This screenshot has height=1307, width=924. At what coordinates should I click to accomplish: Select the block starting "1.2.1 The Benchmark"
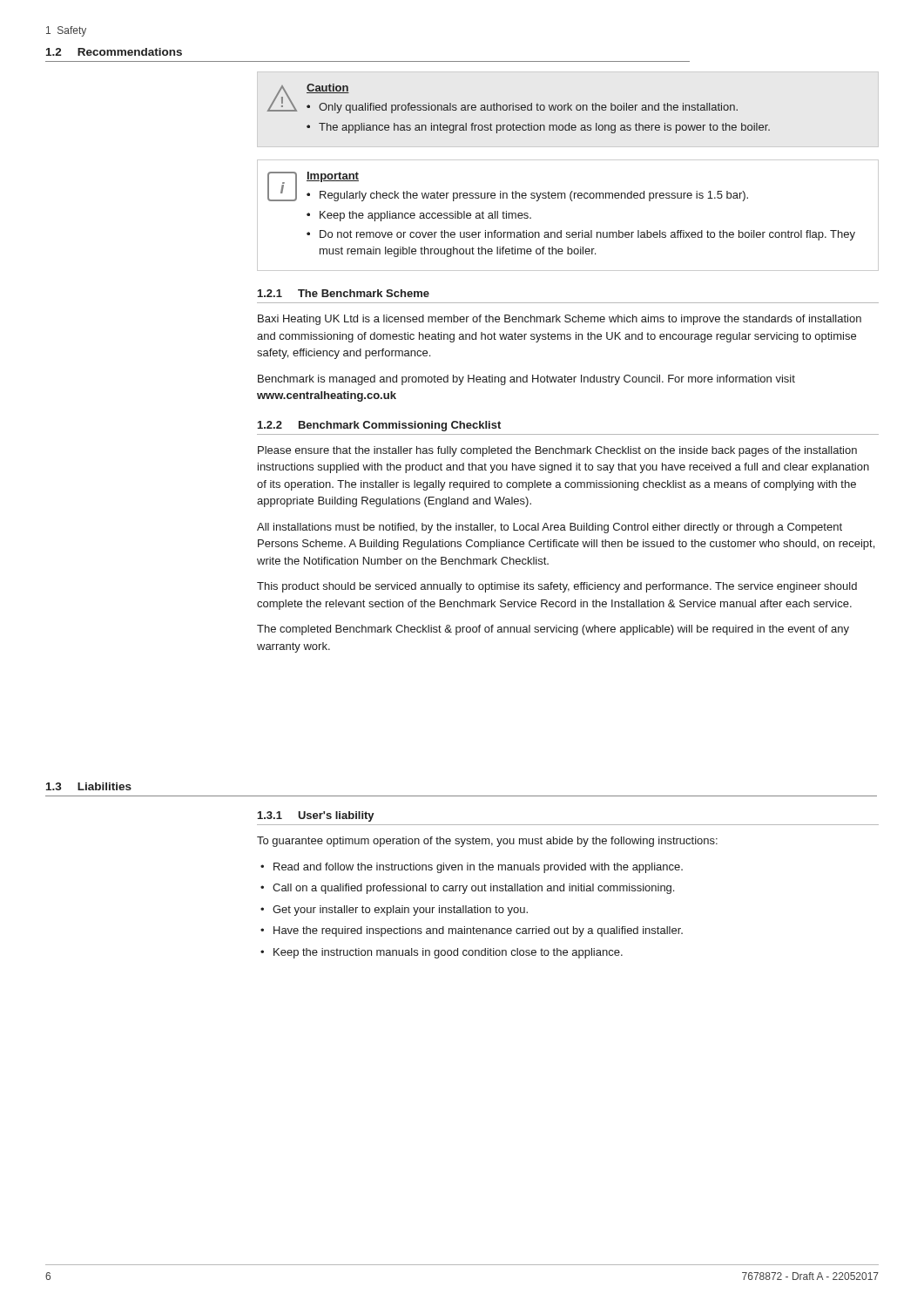point(343,293)
